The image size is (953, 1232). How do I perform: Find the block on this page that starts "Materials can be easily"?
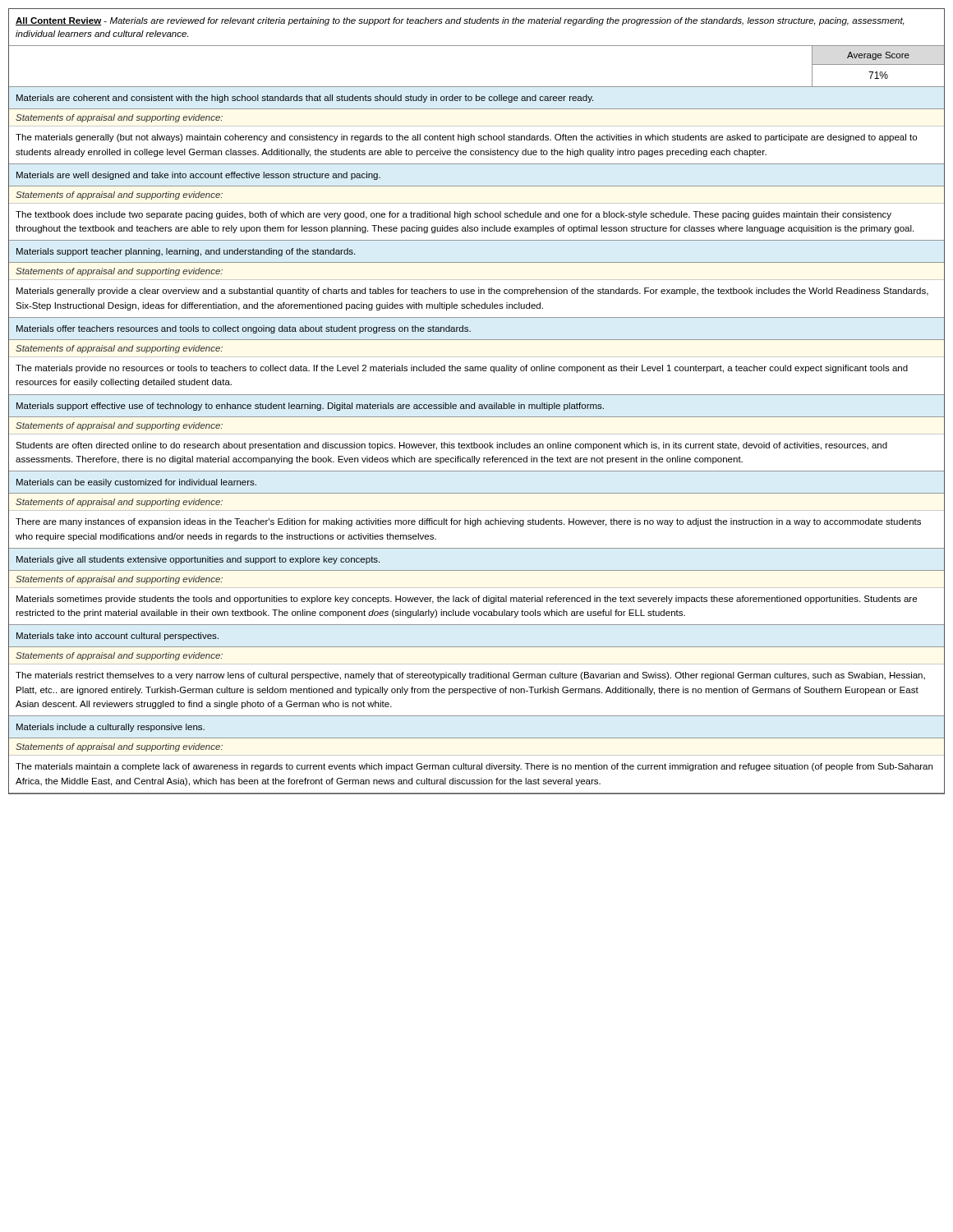[x=136, y=482]
